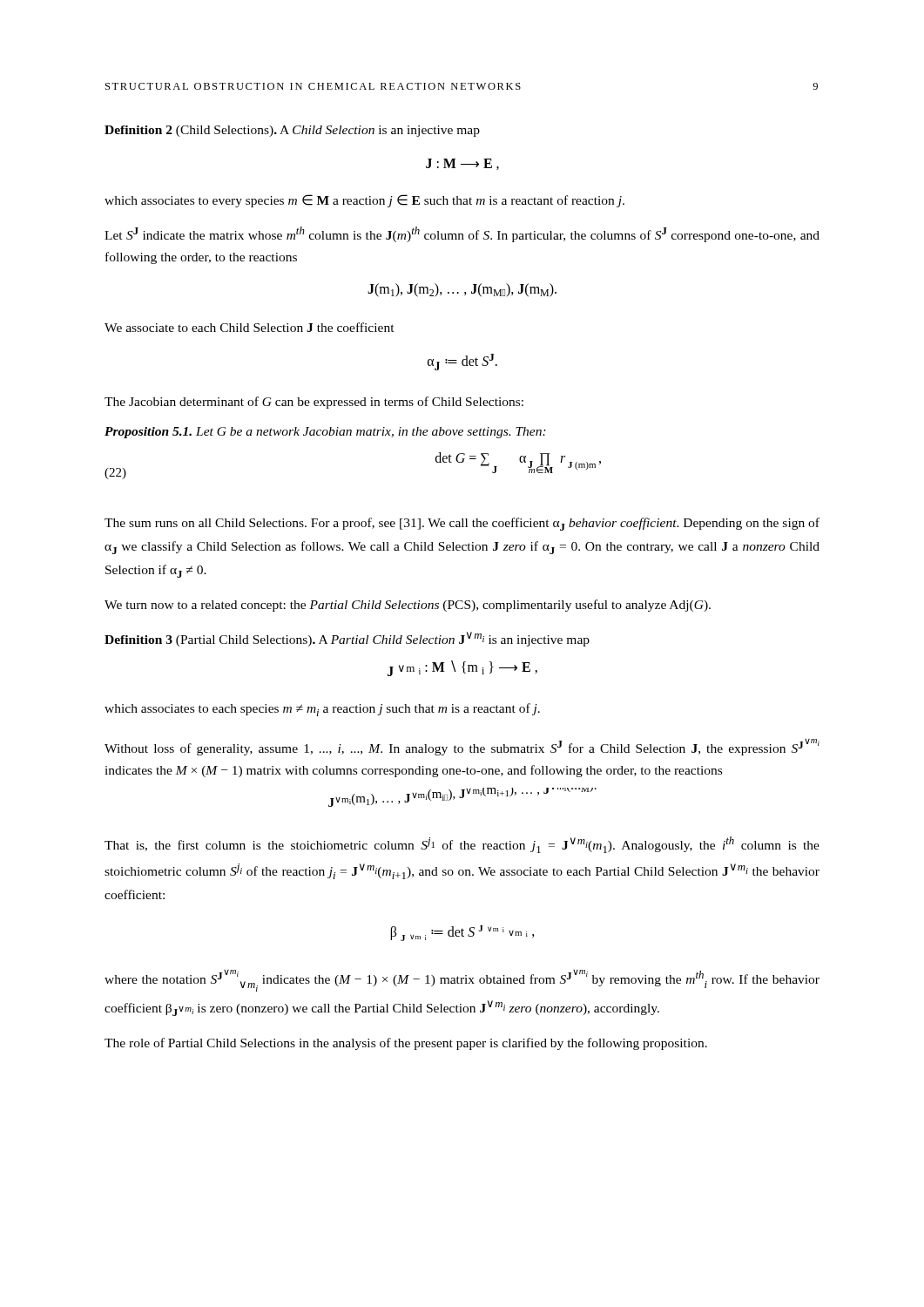Locate the block of text that opens with "Without loss of generality, assume 1, ...,"
The image size is (924, 1307).
coord(462,757)
